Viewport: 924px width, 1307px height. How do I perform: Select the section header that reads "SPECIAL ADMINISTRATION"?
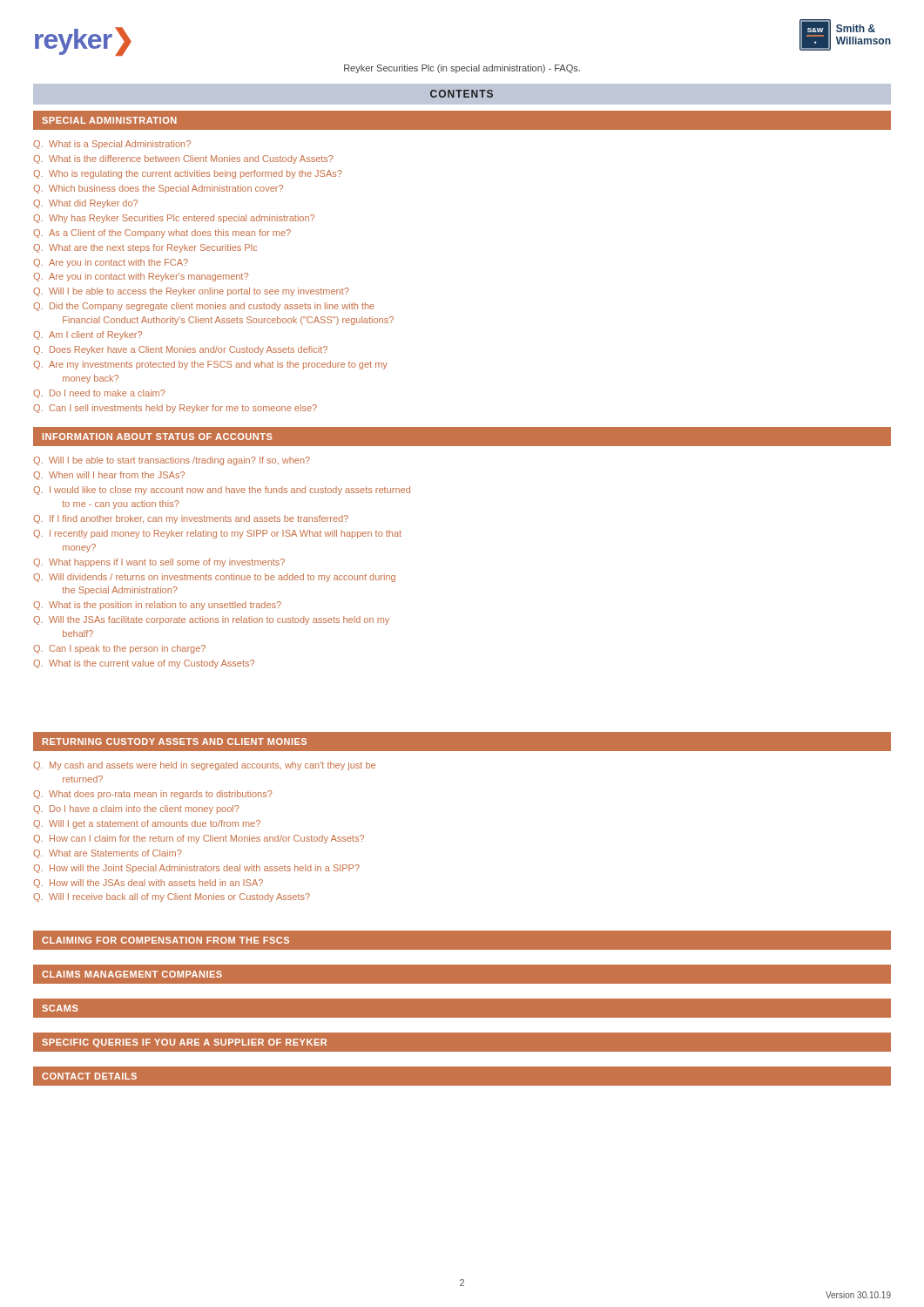click(110, 120)
